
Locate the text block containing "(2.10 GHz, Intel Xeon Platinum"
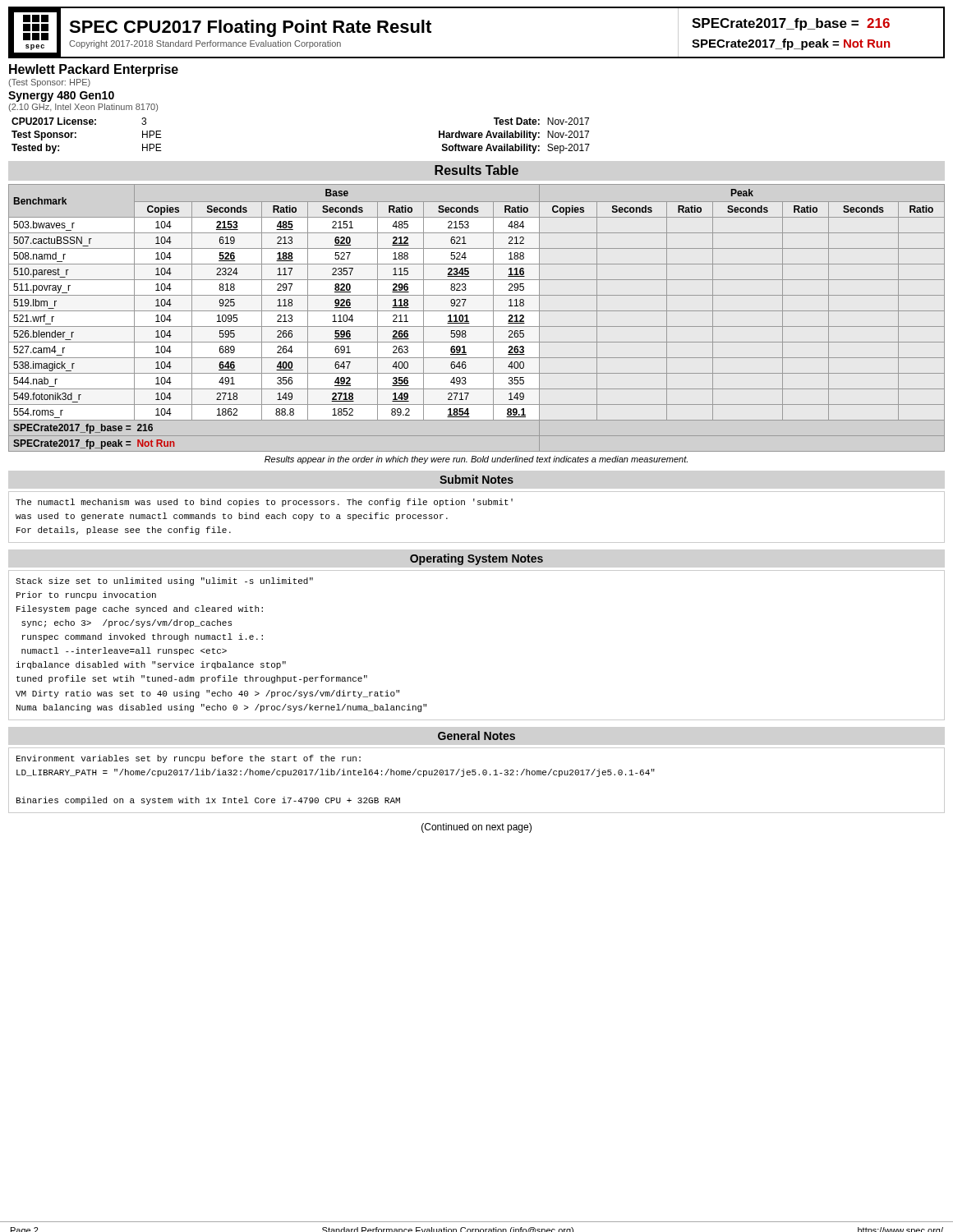tap(83, 107)
